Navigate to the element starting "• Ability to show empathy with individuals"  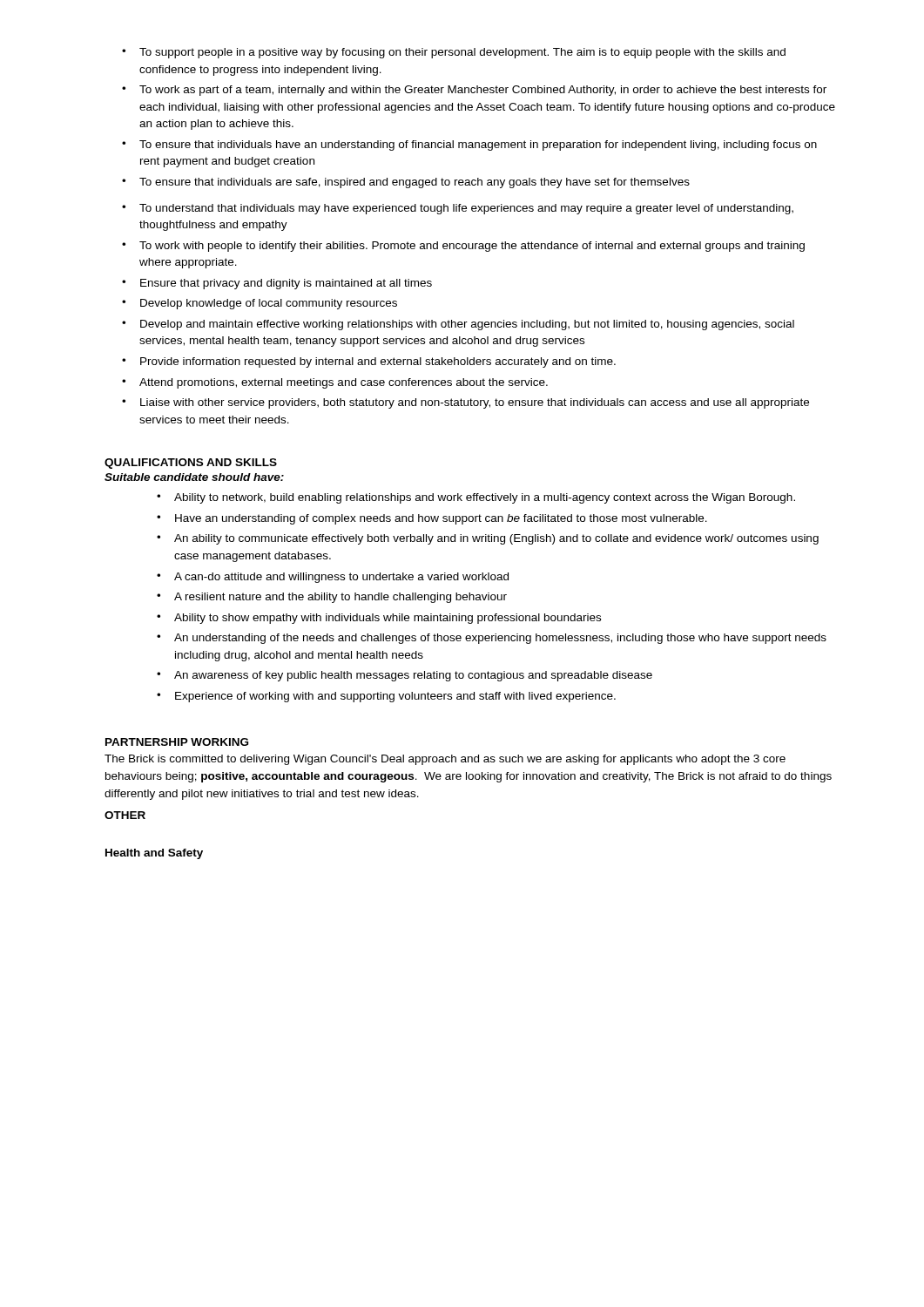(497, 617)
